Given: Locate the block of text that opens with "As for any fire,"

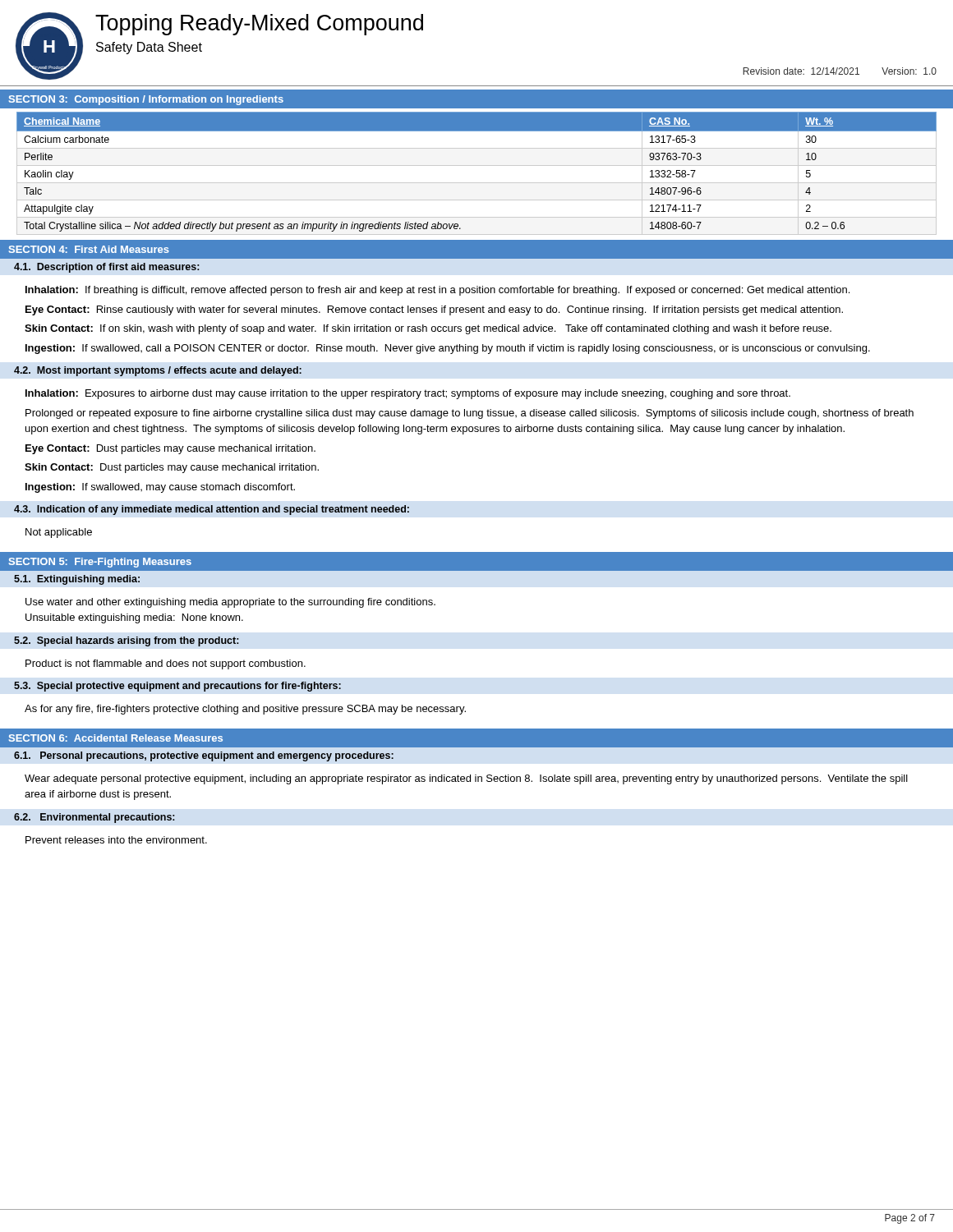Looking at the screenshot, I should [246, 708].
